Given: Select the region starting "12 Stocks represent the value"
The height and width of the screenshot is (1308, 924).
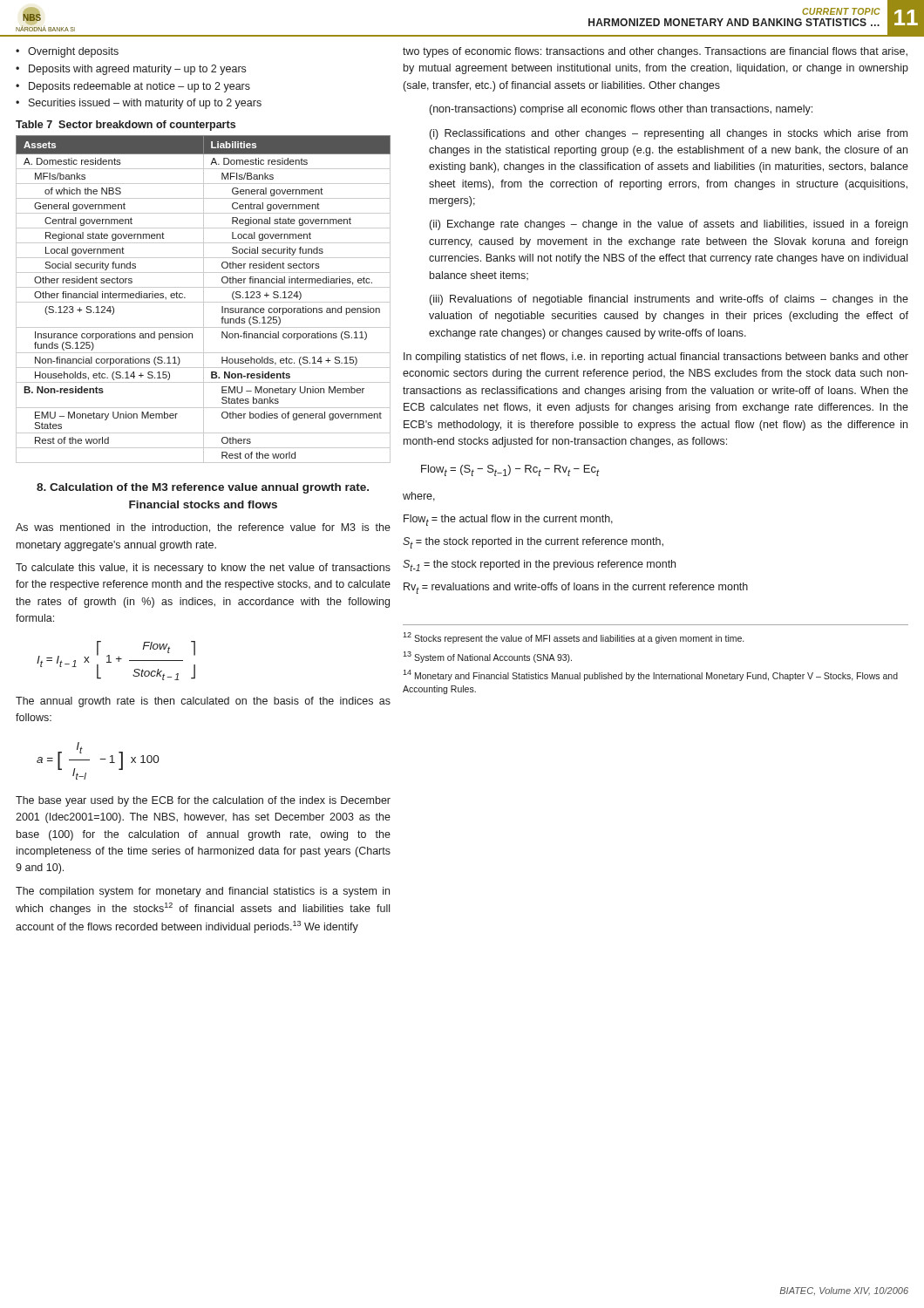Looking at the screenshot, I should (655, 663).
